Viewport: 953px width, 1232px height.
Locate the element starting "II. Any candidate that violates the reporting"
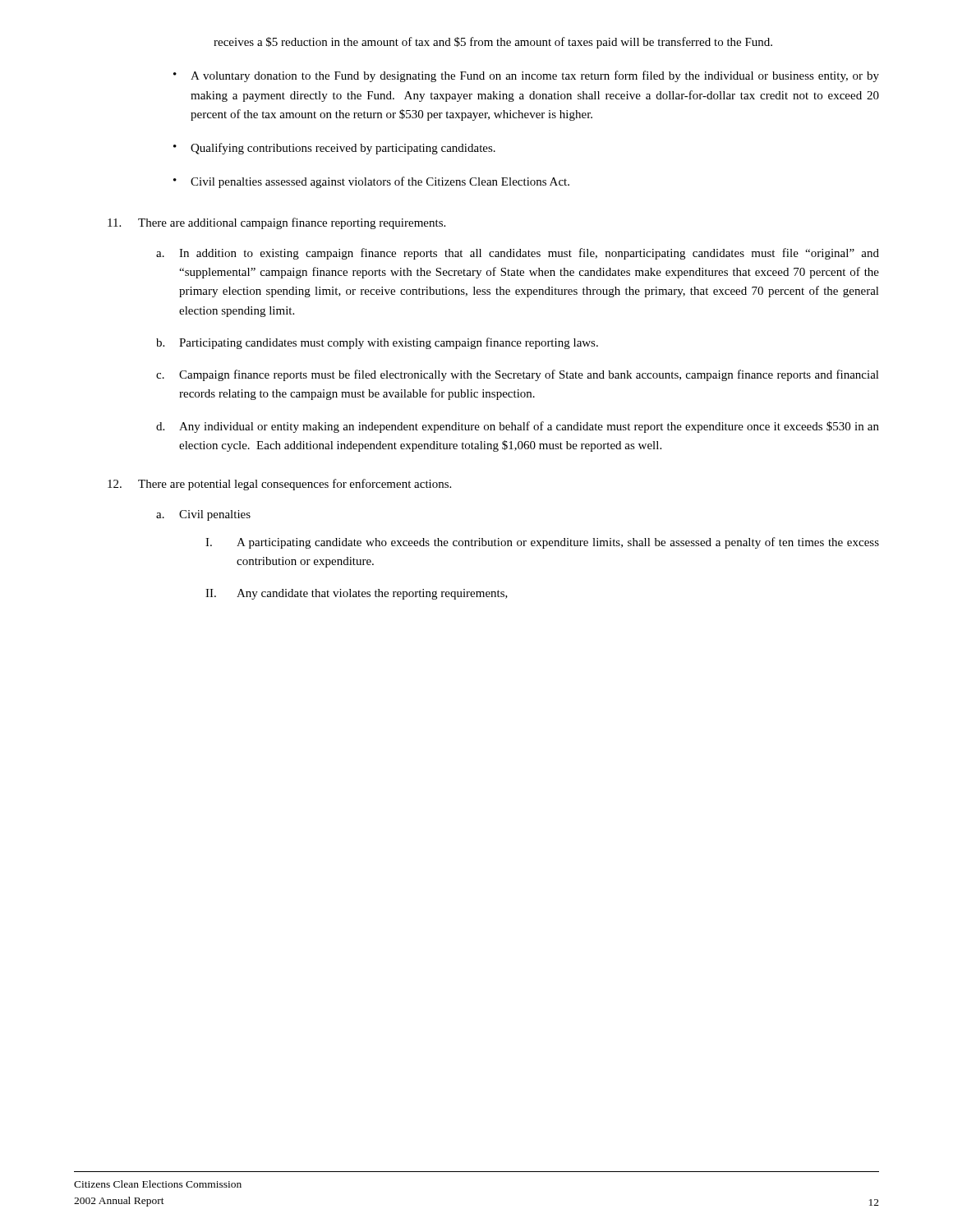point(357,594)
